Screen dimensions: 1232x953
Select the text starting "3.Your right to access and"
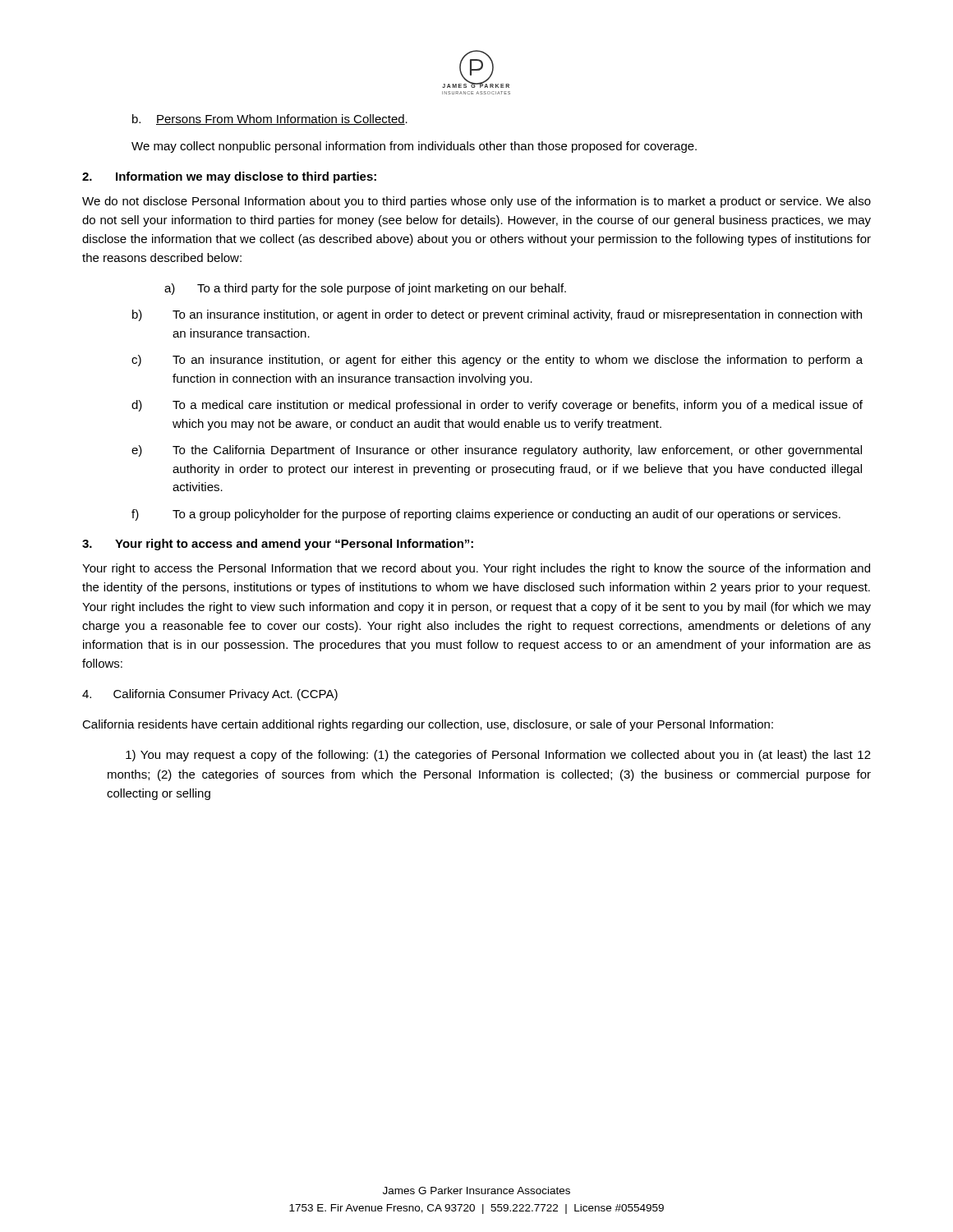click(278, 543)
